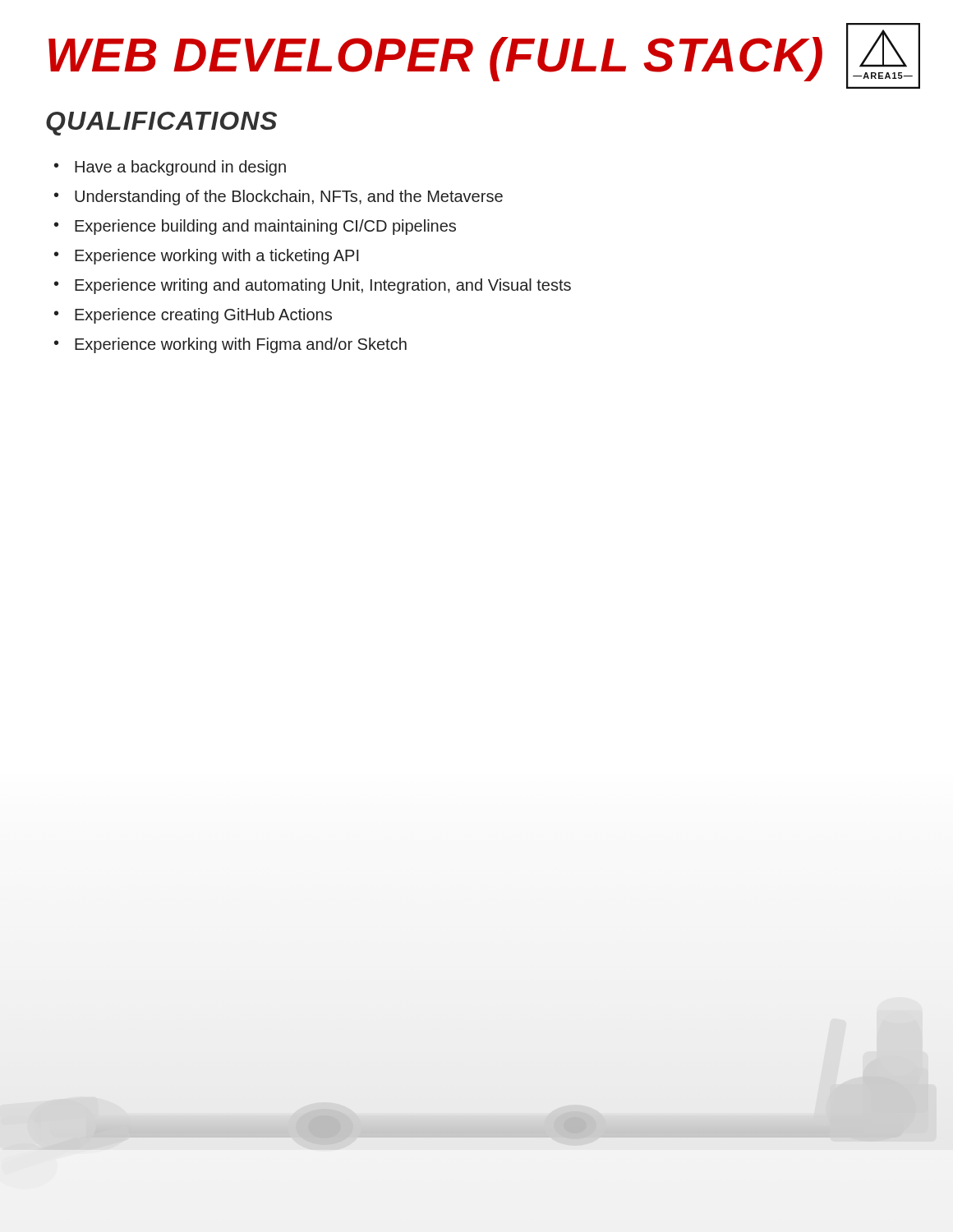Find the title on this page that starts "WEB DEVELOPER (FULL"
The height and width of the screenshot is (1232, 953).
435,55
